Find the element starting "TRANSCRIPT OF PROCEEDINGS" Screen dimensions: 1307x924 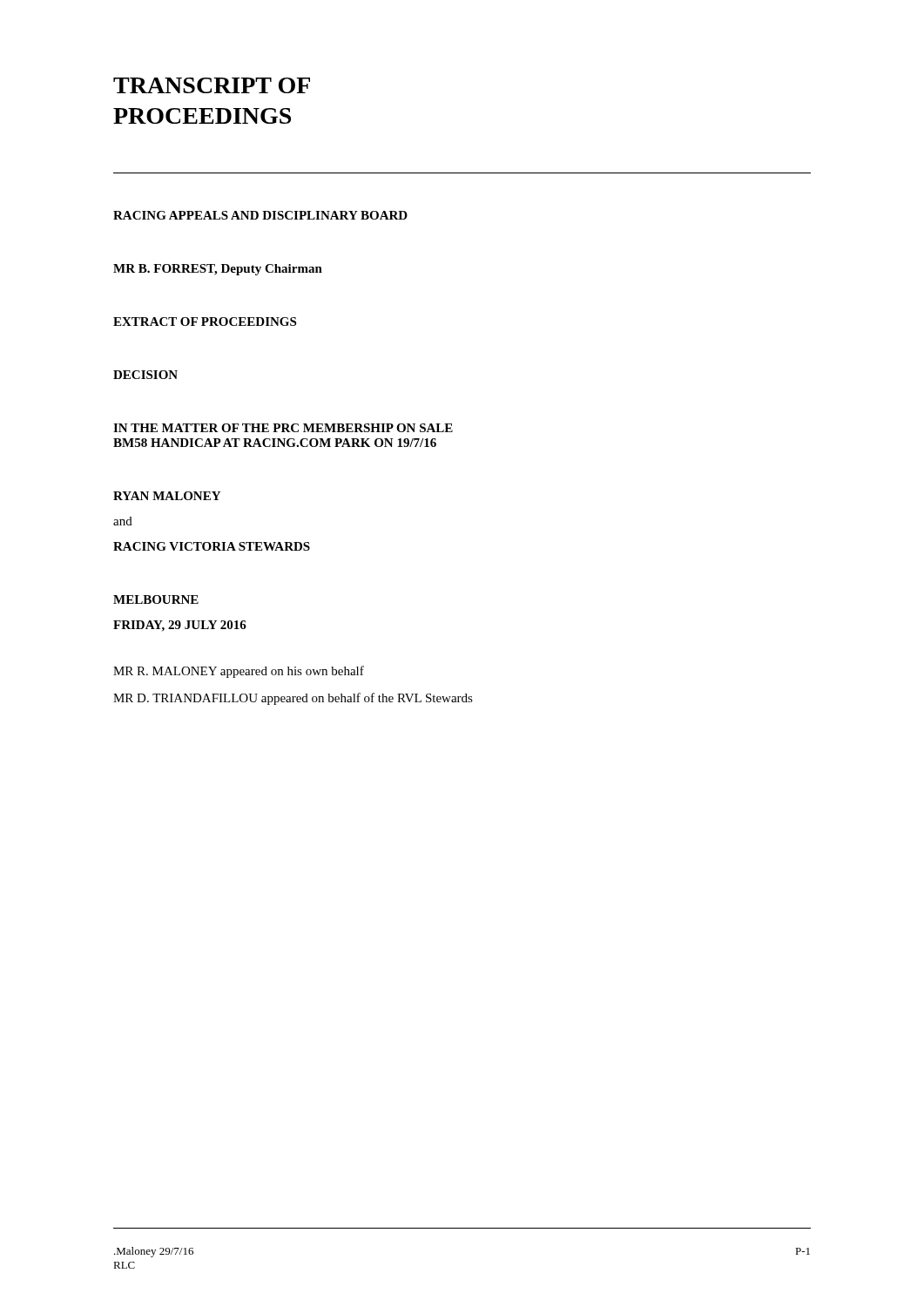coord(212,85)
